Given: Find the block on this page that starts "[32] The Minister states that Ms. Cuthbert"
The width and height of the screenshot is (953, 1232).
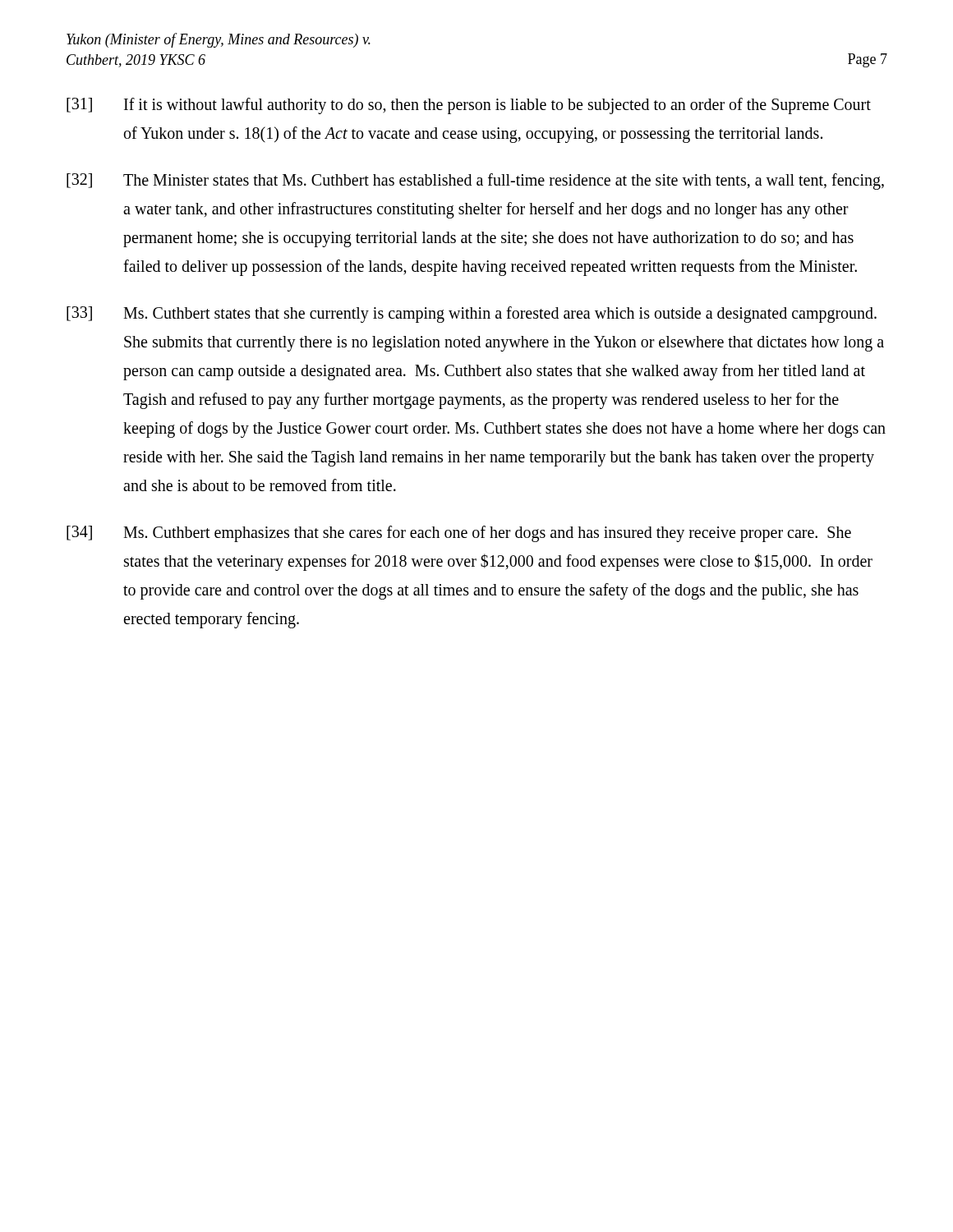Looking at the screenshot, I should pos(476,223).
